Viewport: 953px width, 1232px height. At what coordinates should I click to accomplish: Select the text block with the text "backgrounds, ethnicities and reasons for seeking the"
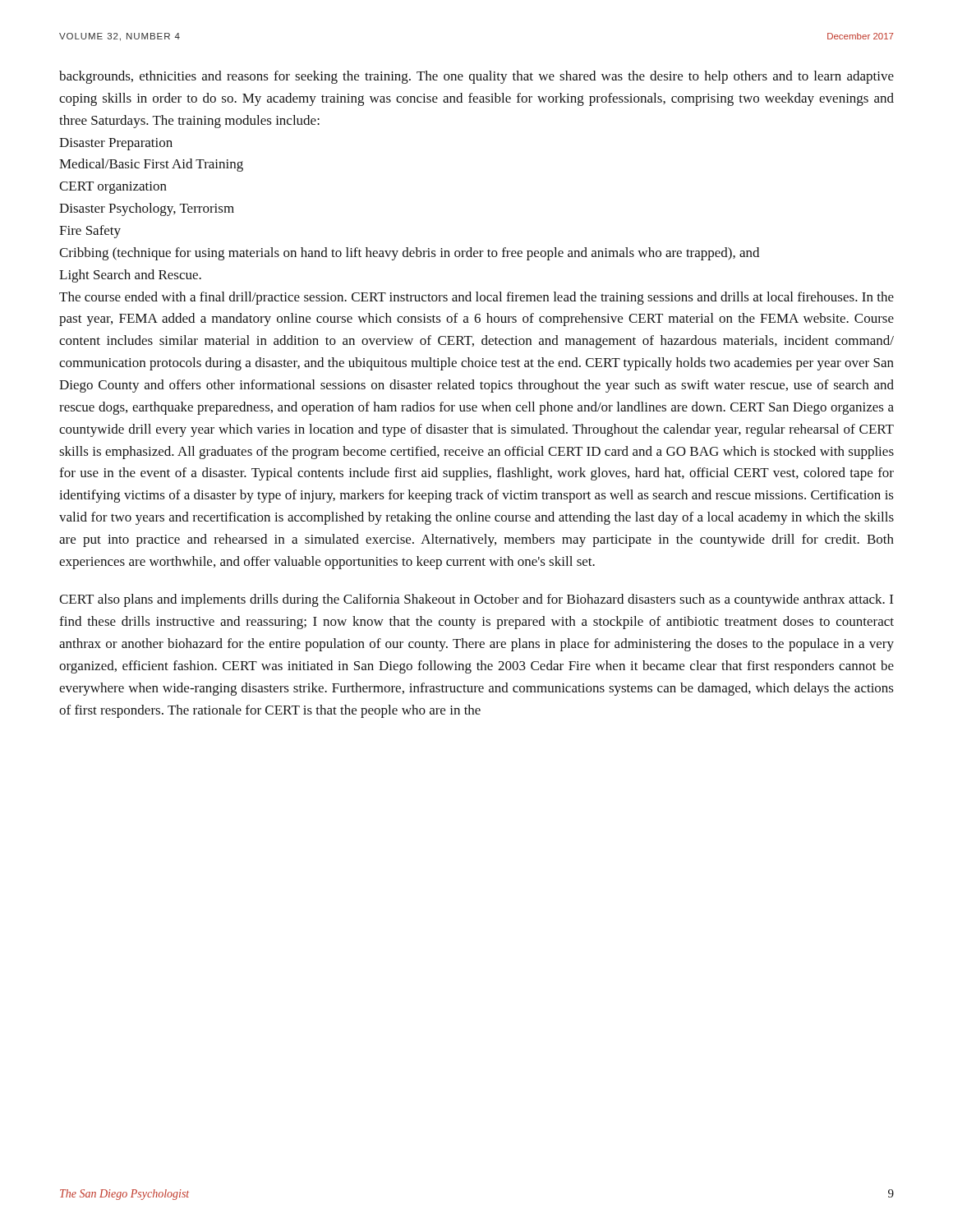click(x=476, y=99)
